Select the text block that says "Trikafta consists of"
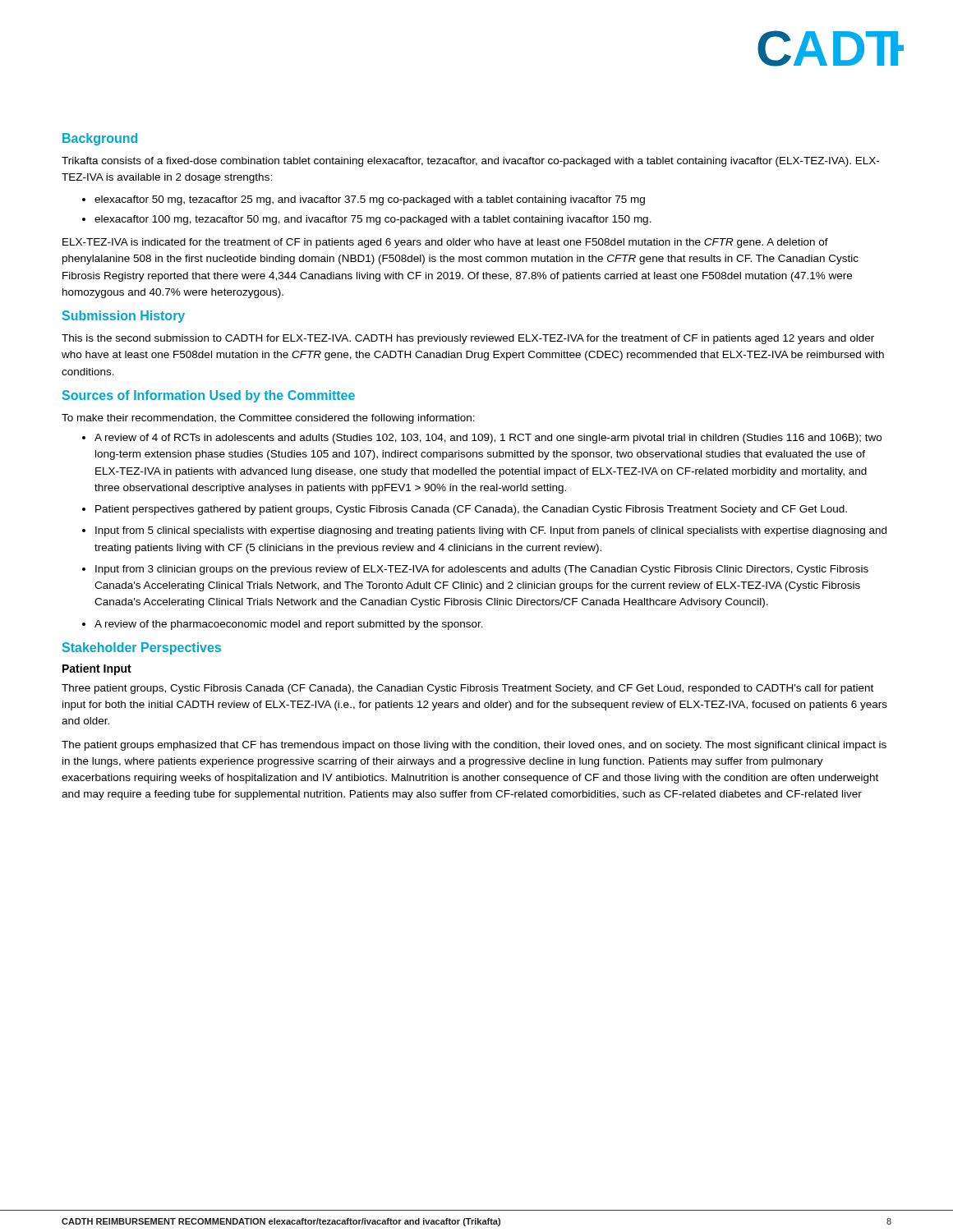 coord(476,169)
